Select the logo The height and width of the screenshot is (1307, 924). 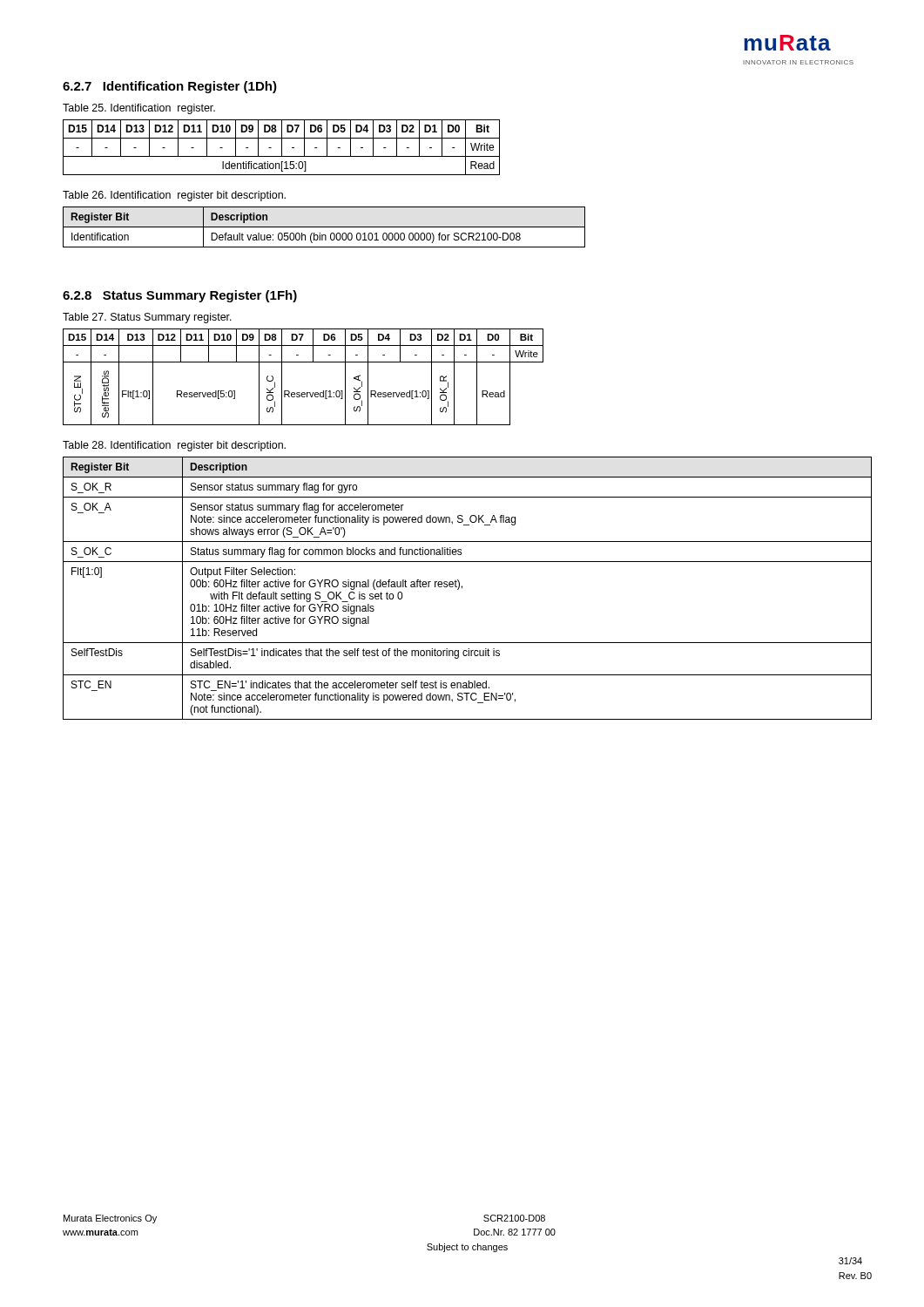click(x=813, y=48)
